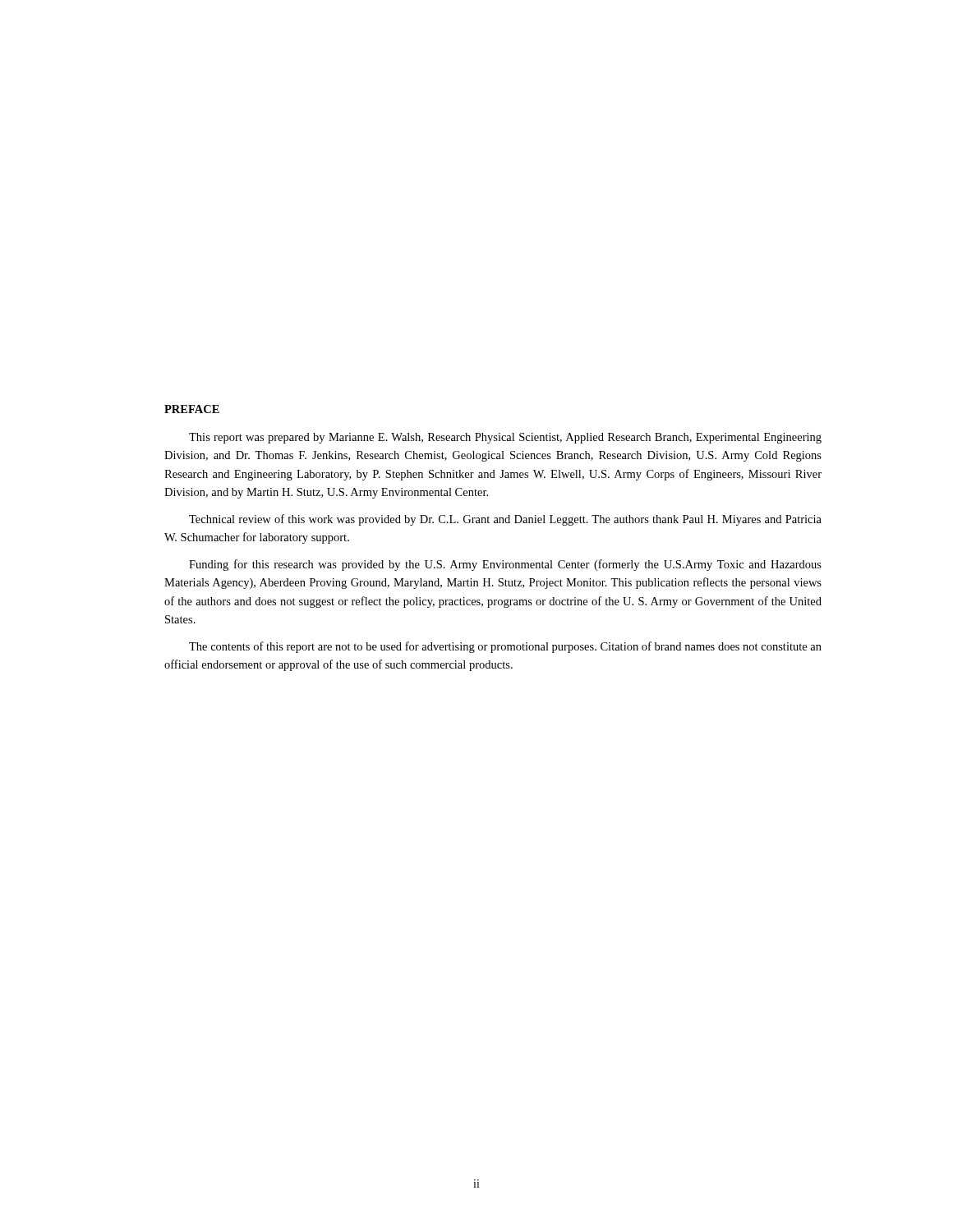Find the text block with the text "Funding for this research was"
This screenshot has height=1232, width=953.
click(493, 592)
